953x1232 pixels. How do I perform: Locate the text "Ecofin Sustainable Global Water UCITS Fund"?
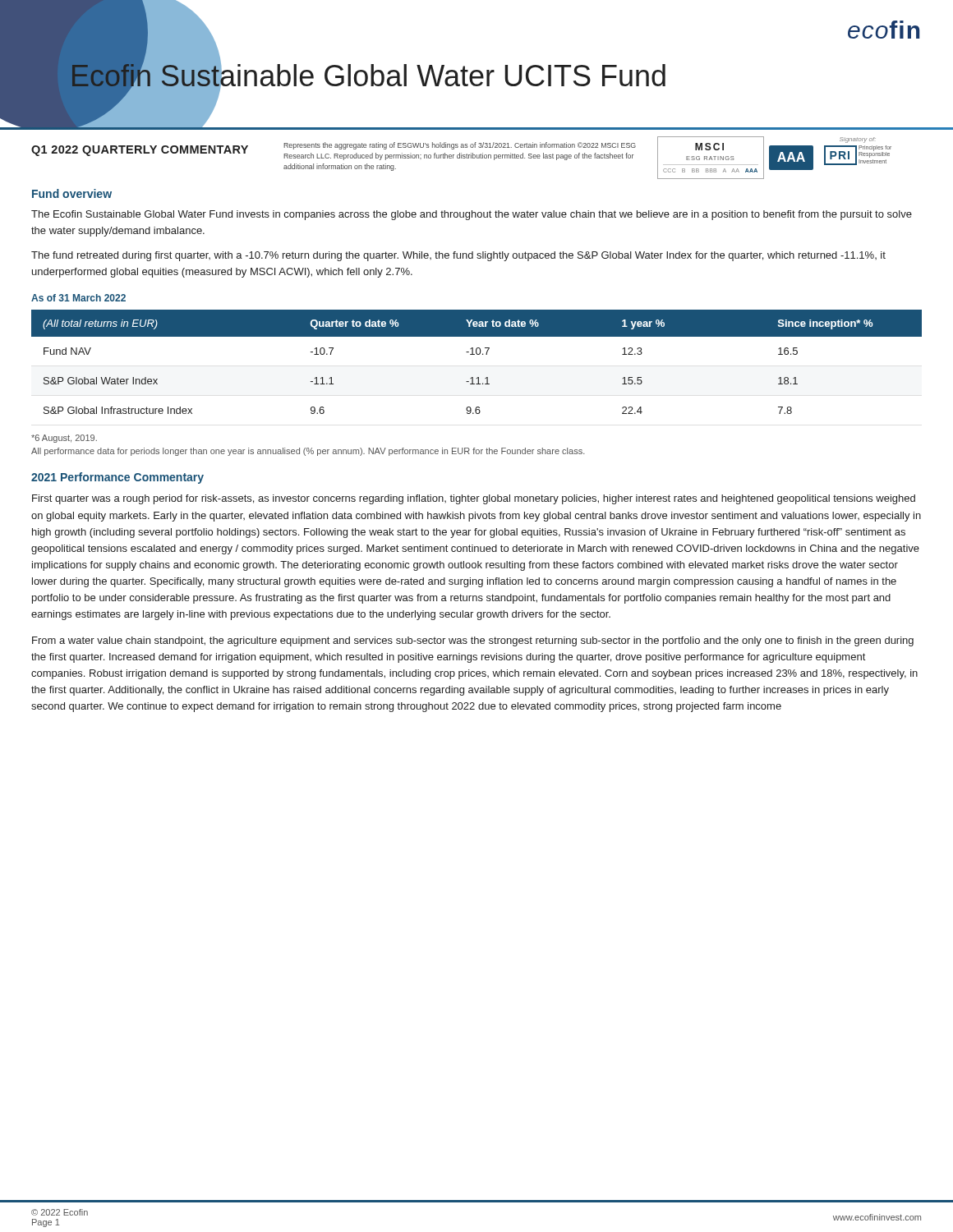pyautogui.click(x=368, y=76)
